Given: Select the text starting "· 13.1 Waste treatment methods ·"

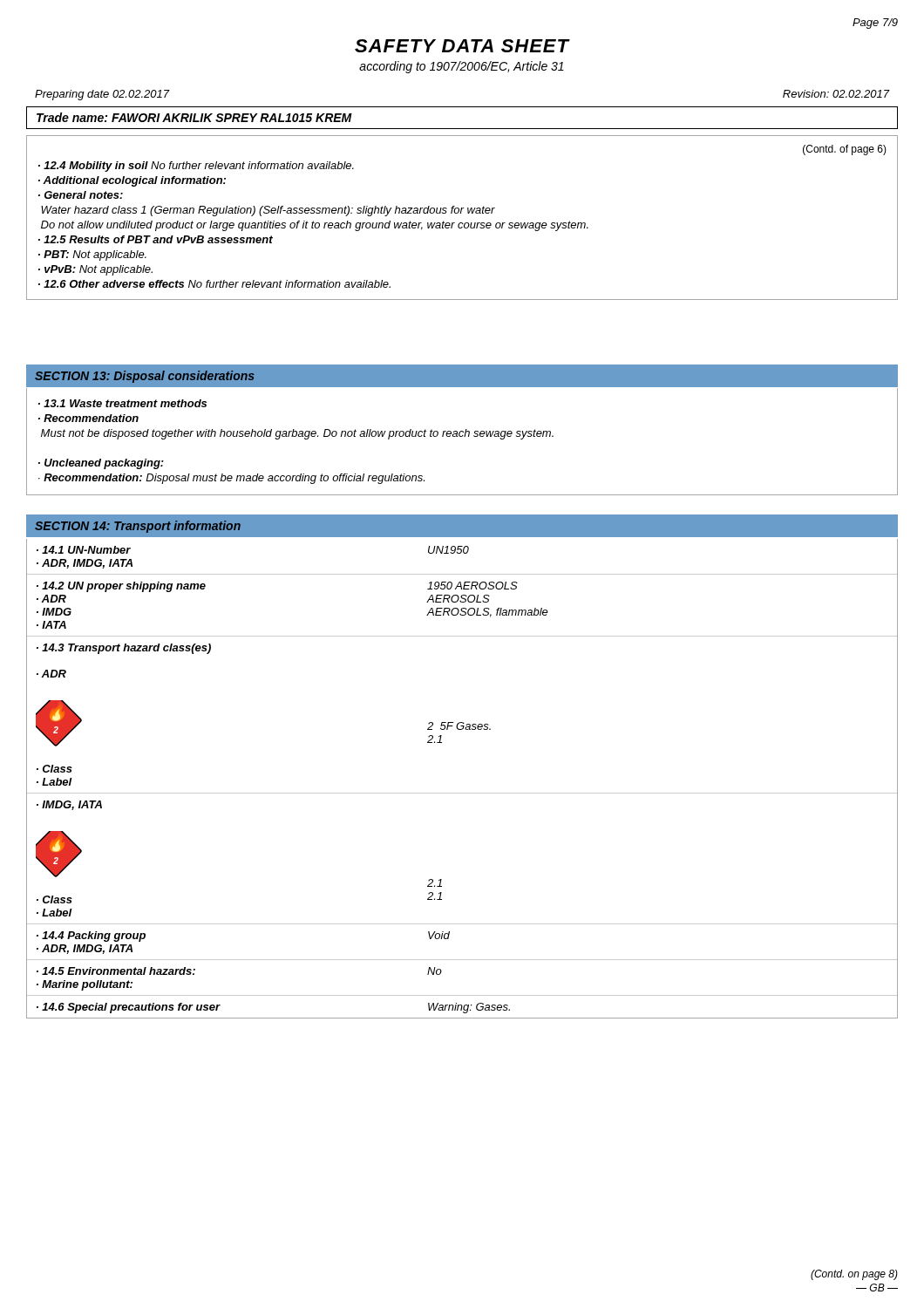Looking at the screenshot, I should point(462,440).
